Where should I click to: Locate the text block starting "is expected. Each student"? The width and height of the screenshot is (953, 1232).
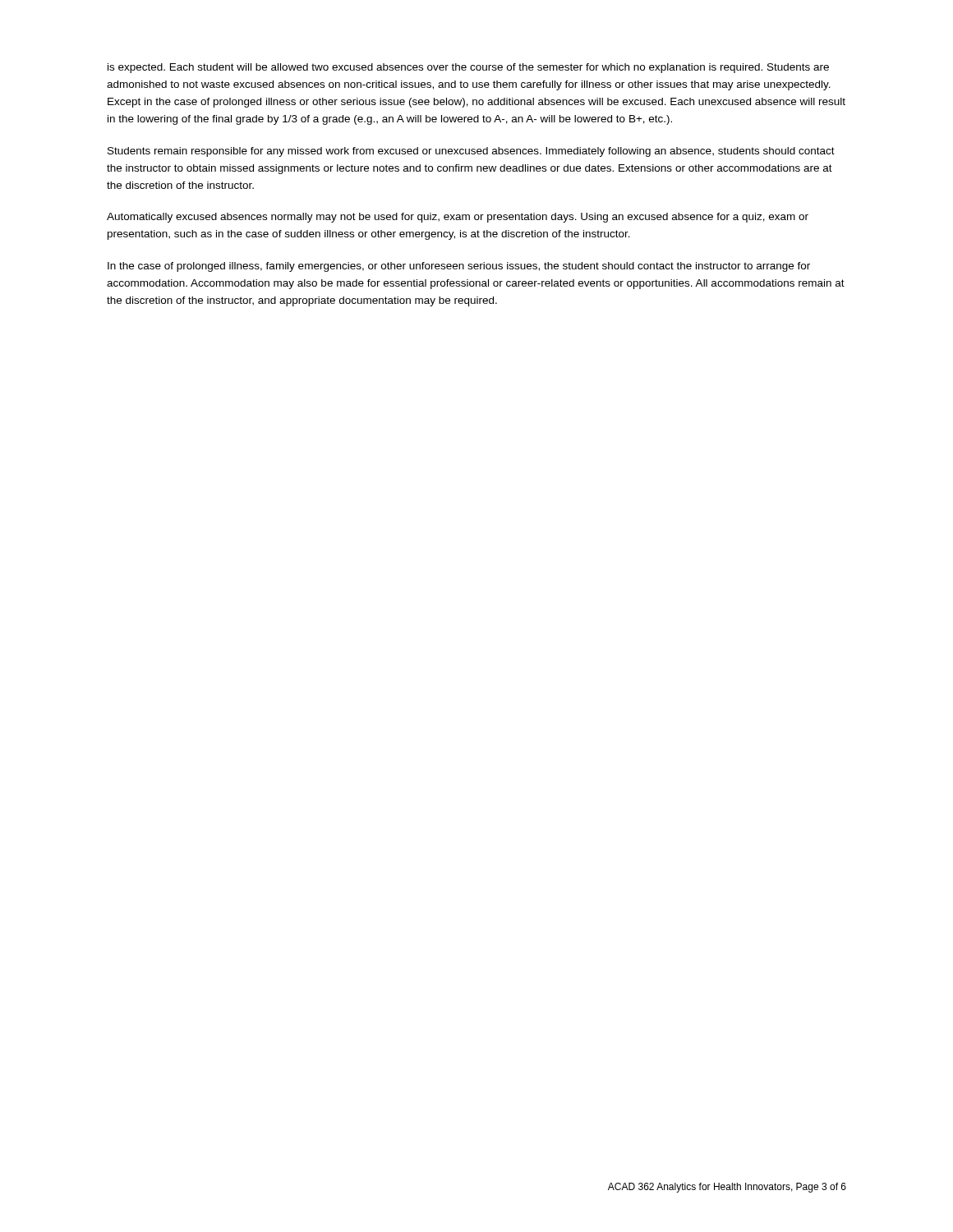[x=476, y=93]
